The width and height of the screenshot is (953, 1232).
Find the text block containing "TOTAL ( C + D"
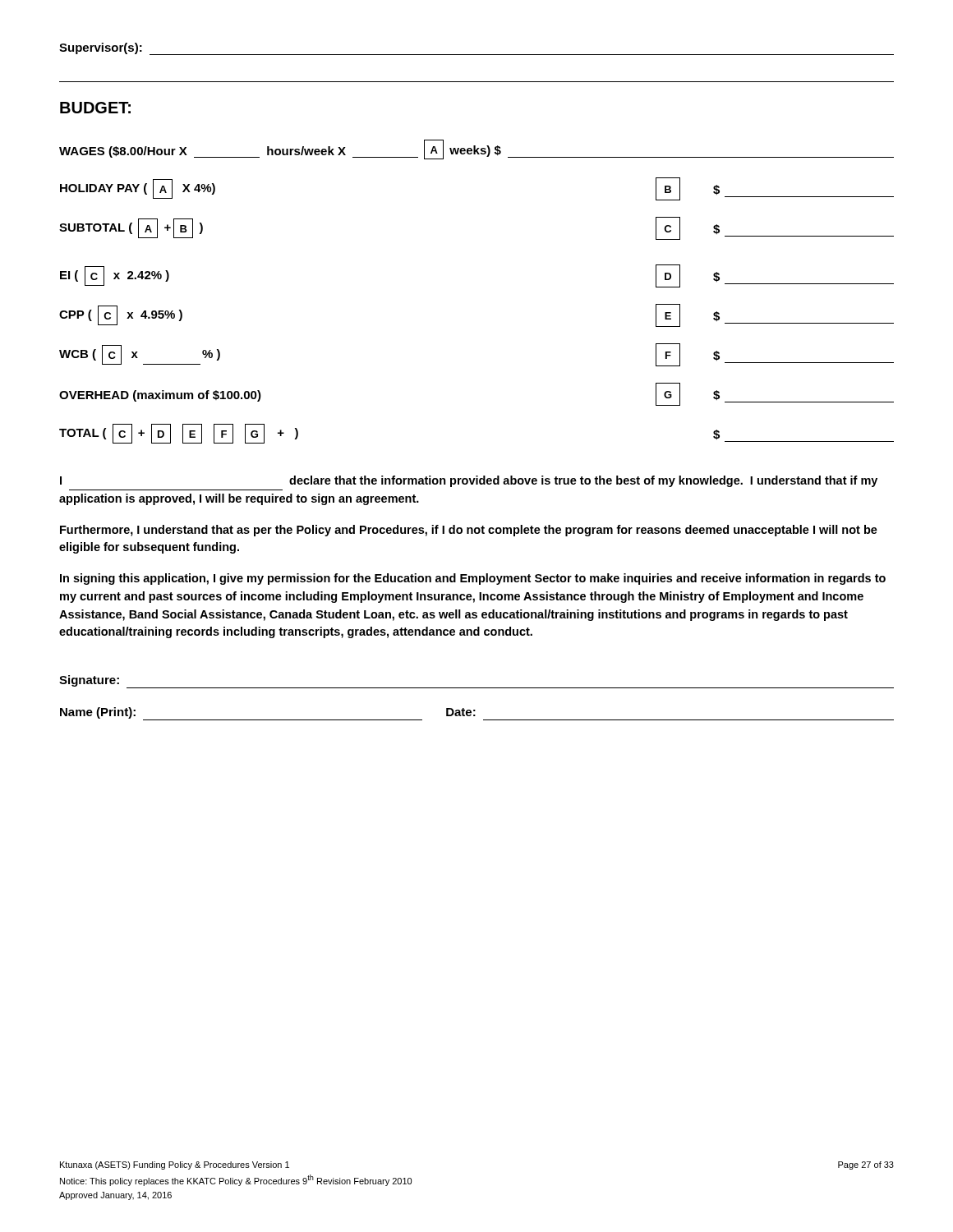(192, 434)
